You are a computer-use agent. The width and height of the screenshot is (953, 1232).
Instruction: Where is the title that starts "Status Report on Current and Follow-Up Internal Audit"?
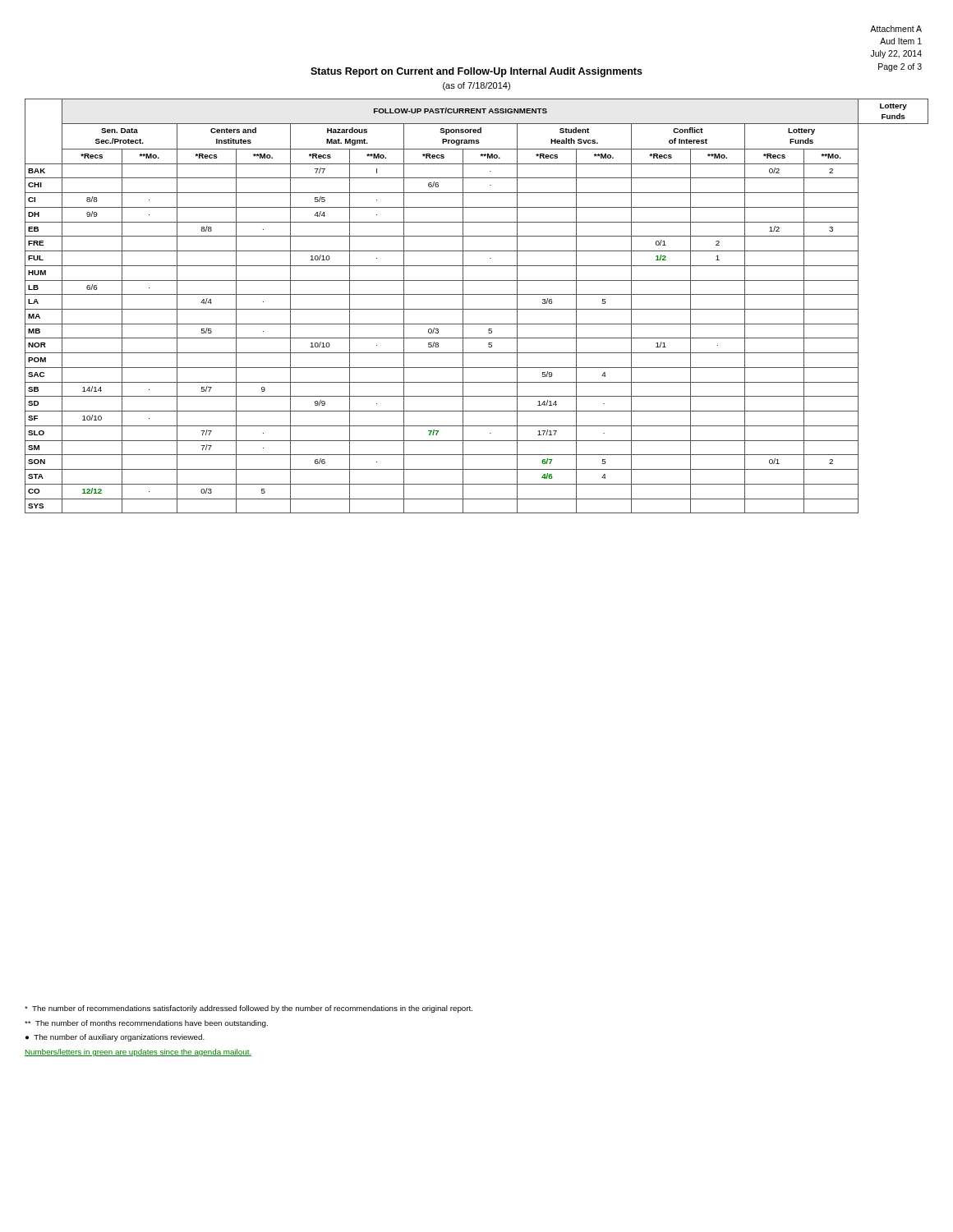point(476,71)
